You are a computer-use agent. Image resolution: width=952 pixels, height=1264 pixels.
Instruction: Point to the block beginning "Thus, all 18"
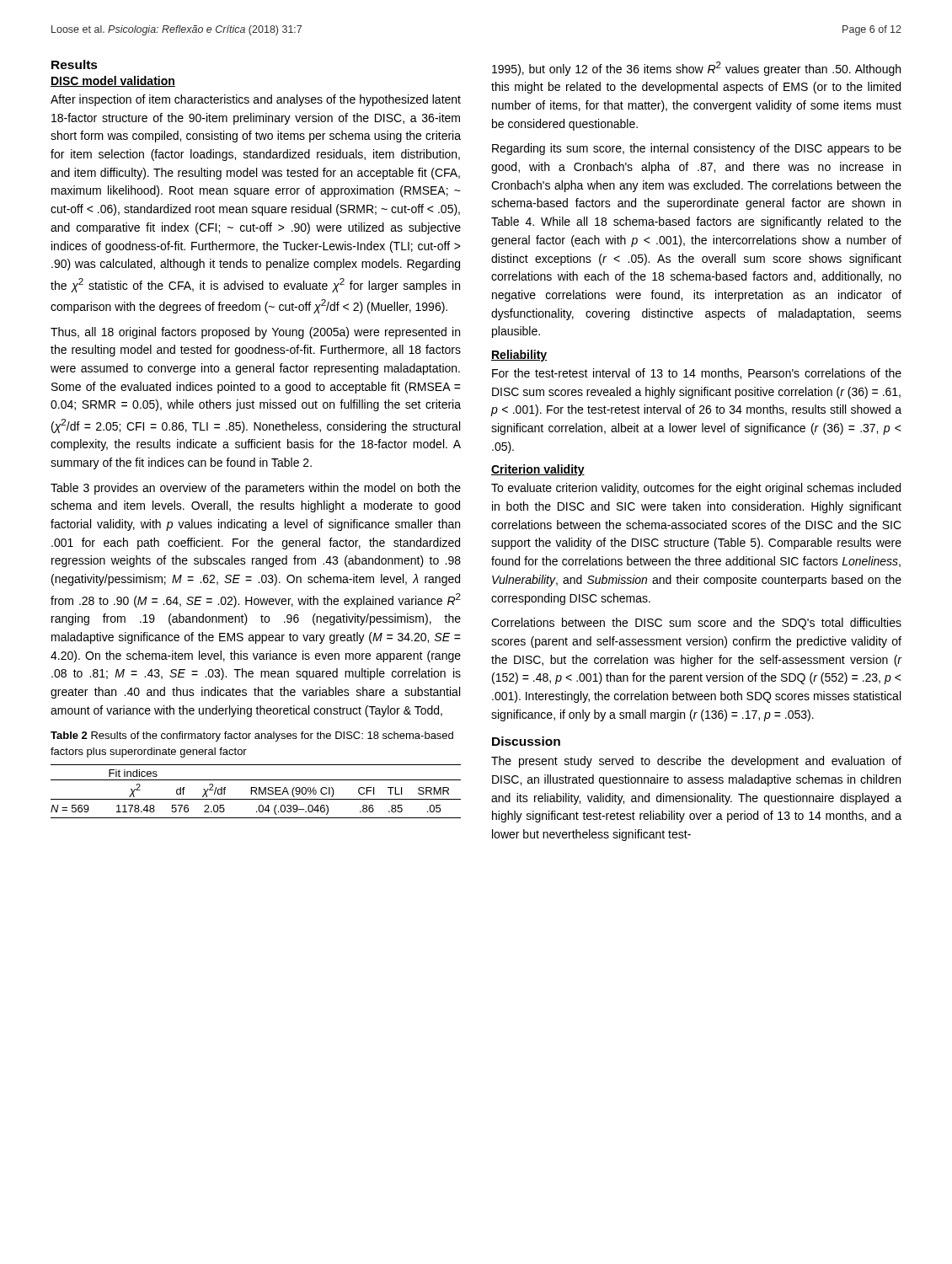coord(256,398)
